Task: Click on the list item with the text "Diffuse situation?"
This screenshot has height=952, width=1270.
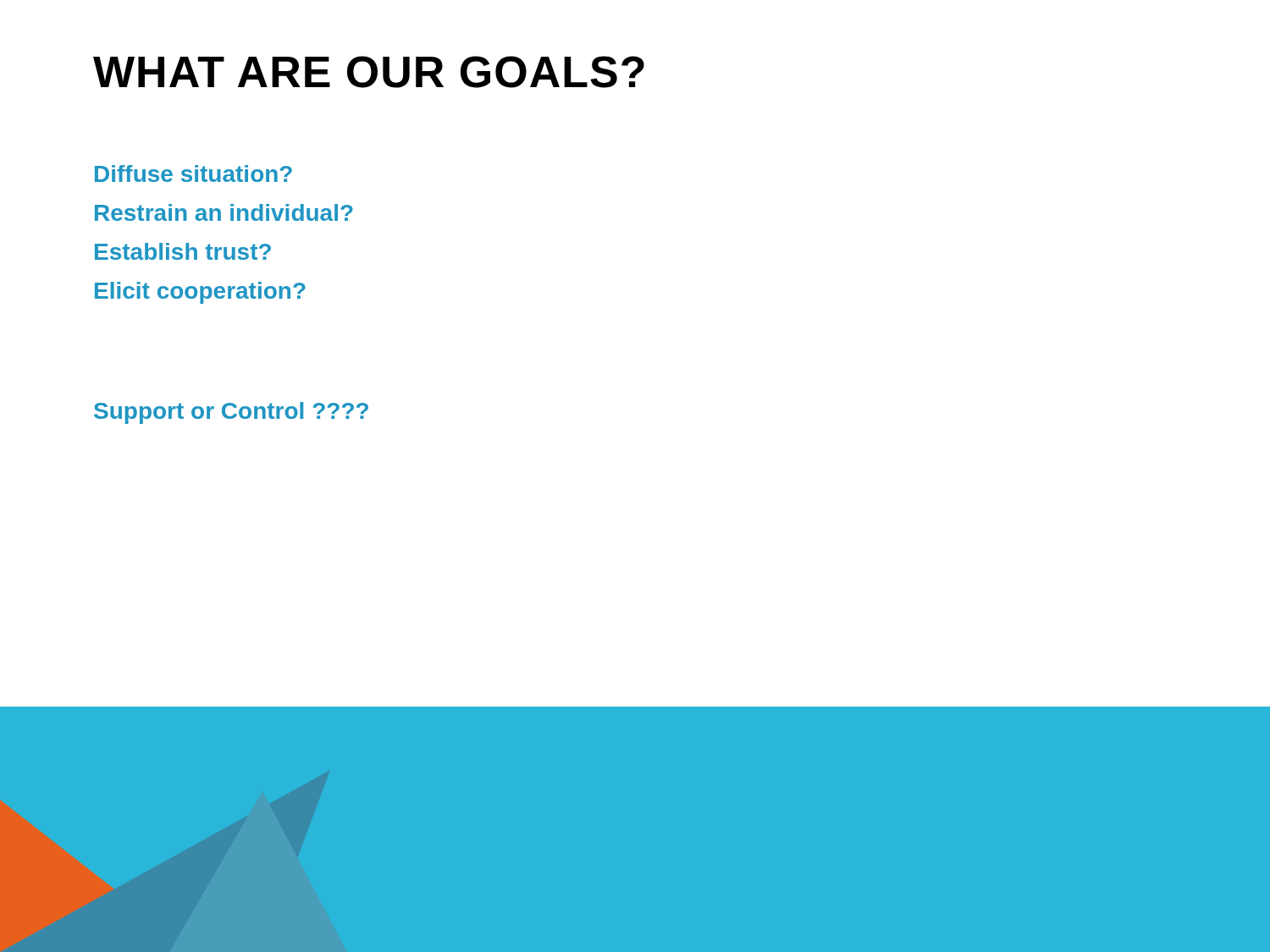Action: coord(224,174)
